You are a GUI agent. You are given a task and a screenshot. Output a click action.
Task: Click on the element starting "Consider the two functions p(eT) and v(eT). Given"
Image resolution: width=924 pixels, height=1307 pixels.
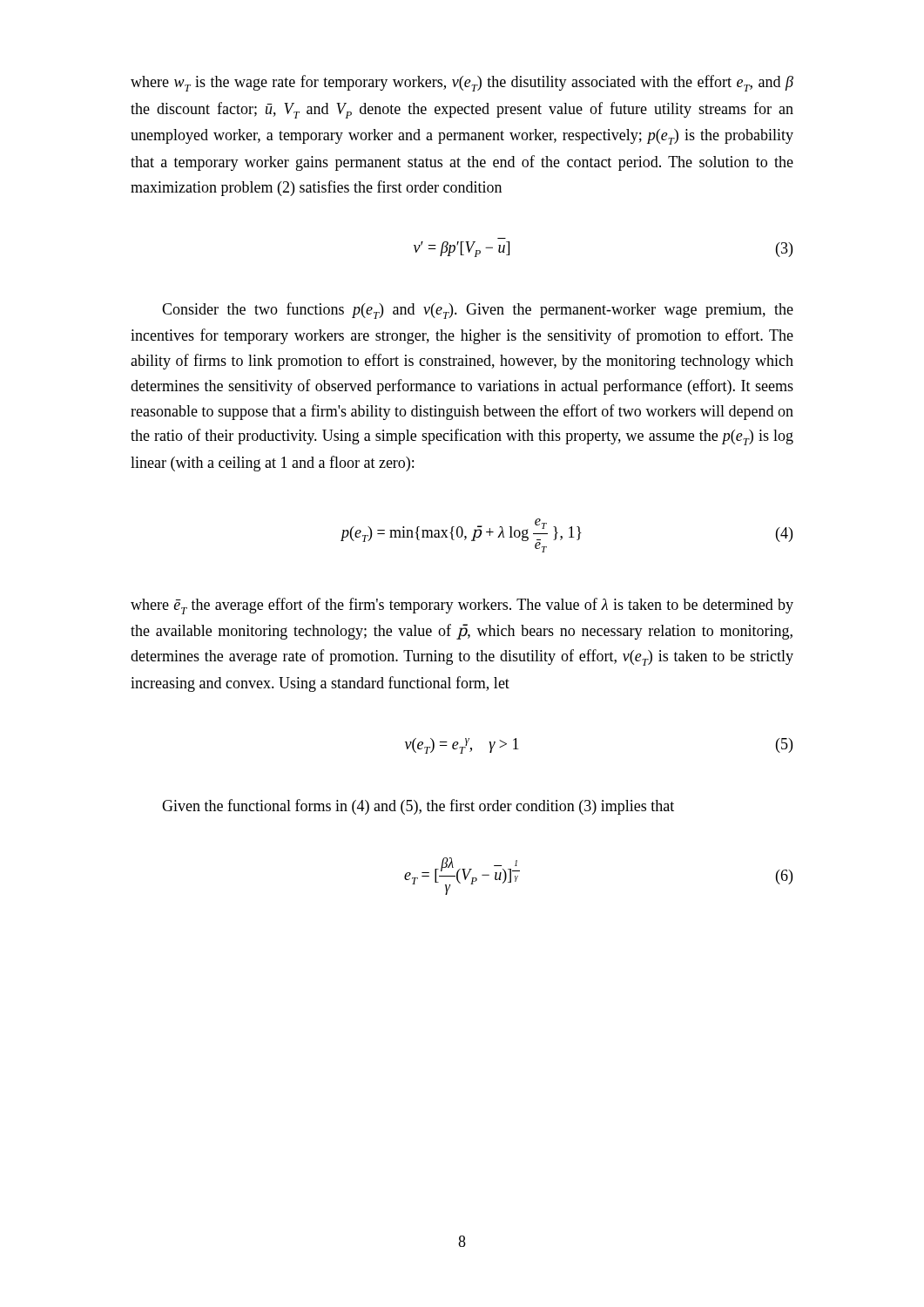tap(462, 386)
